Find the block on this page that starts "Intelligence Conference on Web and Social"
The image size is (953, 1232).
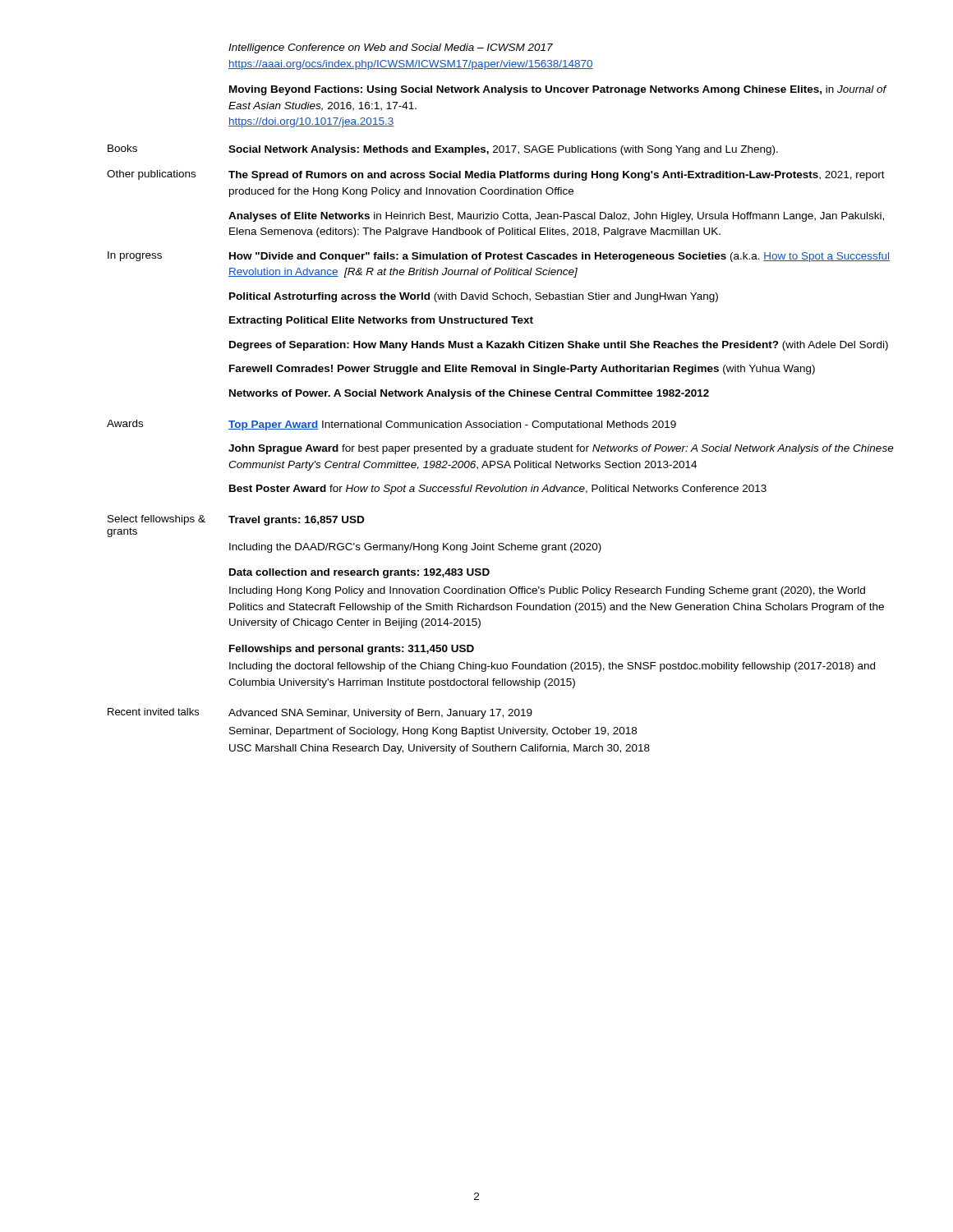point(411,55)
